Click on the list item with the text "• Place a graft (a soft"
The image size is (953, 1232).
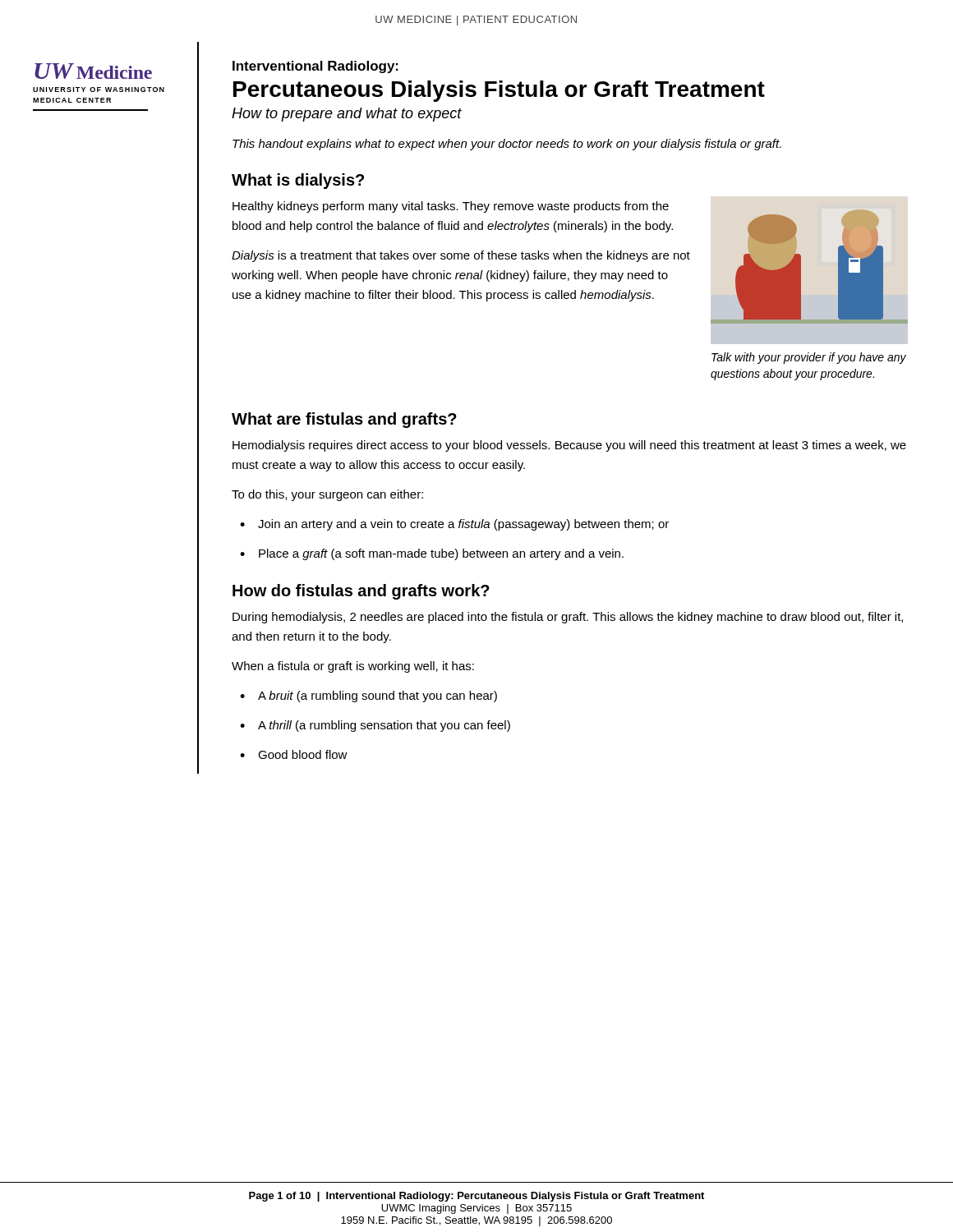432,555
